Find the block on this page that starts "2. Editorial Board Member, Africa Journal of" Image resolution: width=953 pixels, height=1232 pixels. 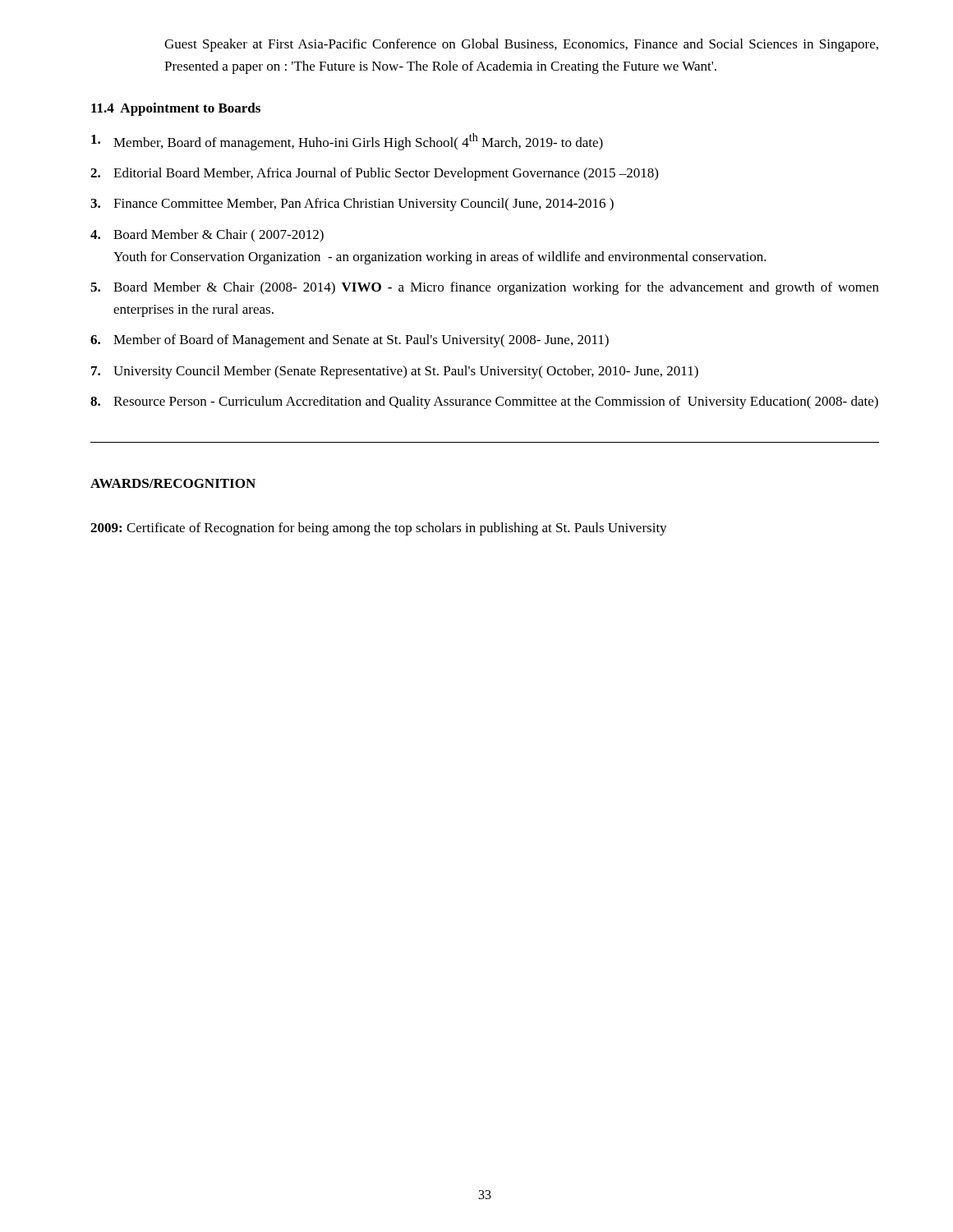485,173
